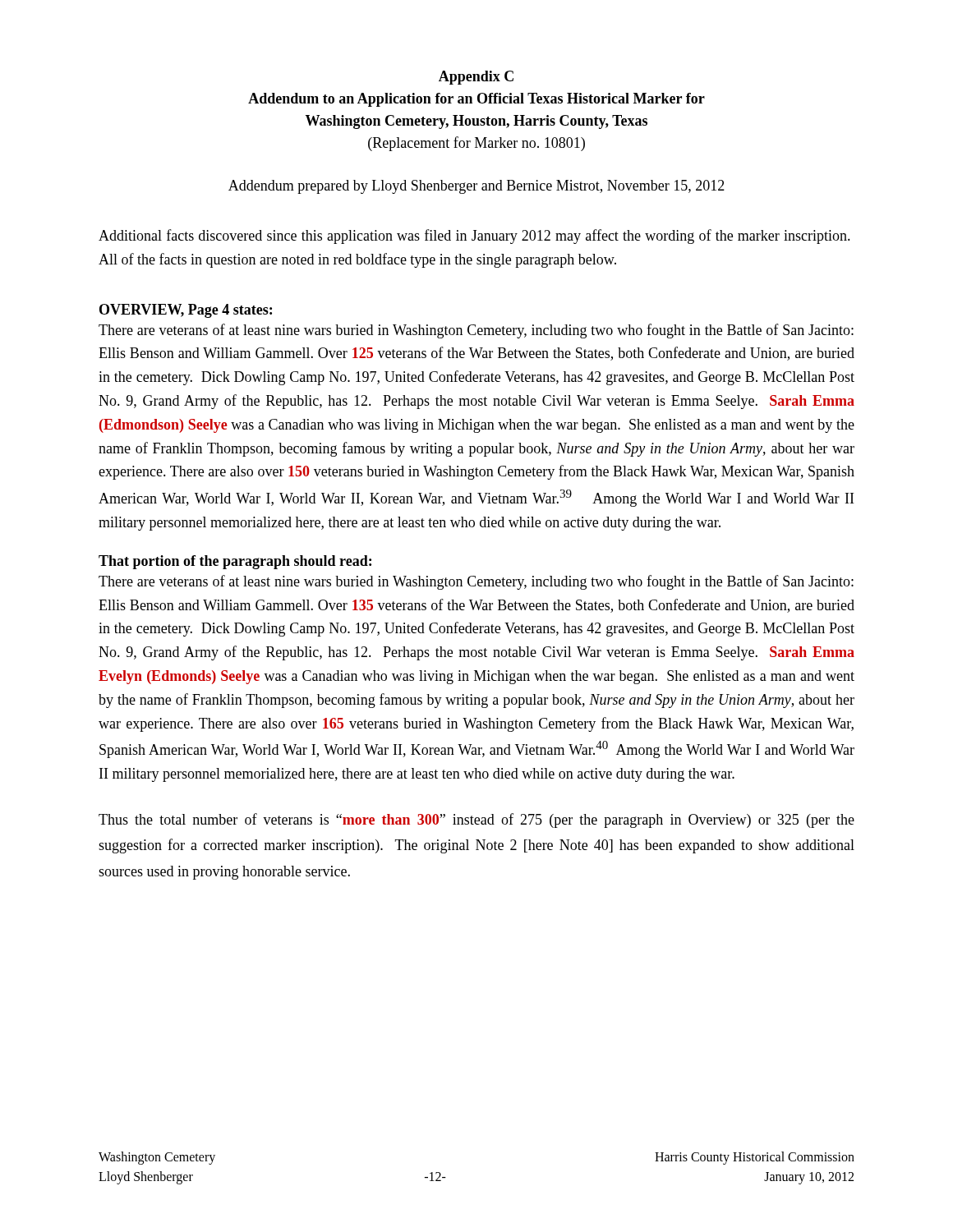This screenshot has height=1232, width=953.
Task: Locate the text block starting "Addendum prepared by Lloyd Shenberger and Bernice"
Action: (476, 186)
